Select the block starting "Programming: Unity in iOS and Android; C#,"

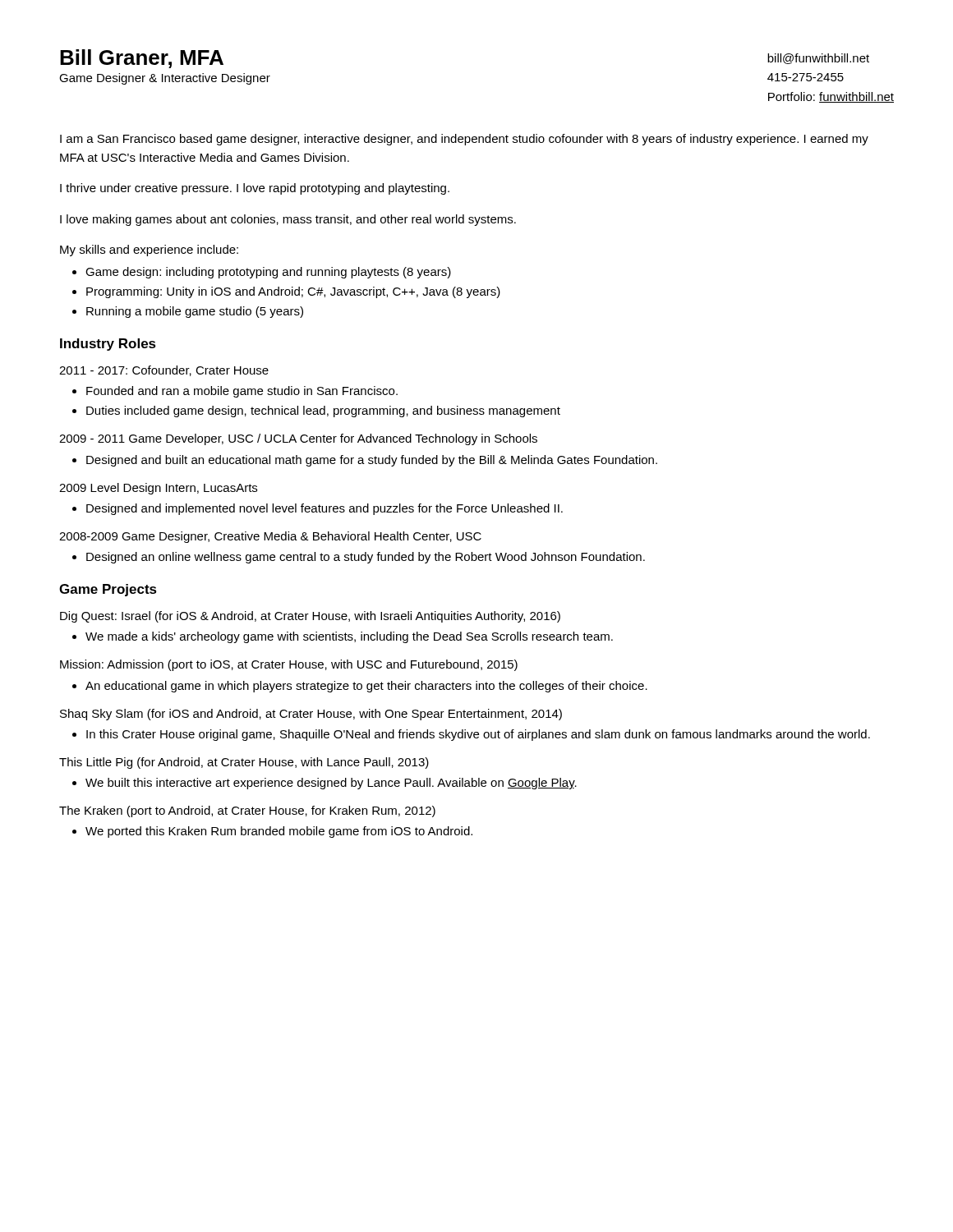coord(293,291)
